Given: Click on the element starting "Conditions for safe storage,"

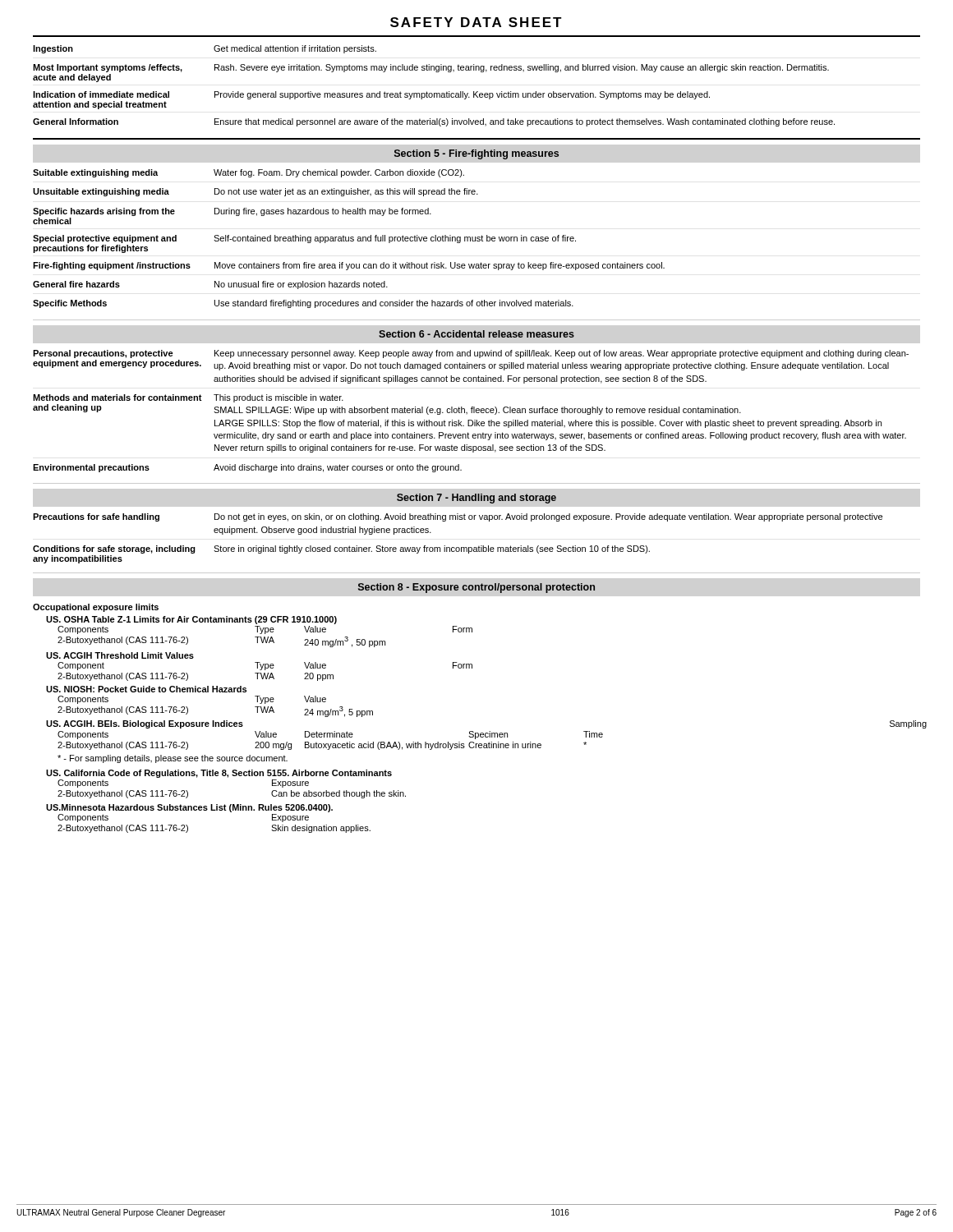Looking at the screenshot, I should coord(476,553).
